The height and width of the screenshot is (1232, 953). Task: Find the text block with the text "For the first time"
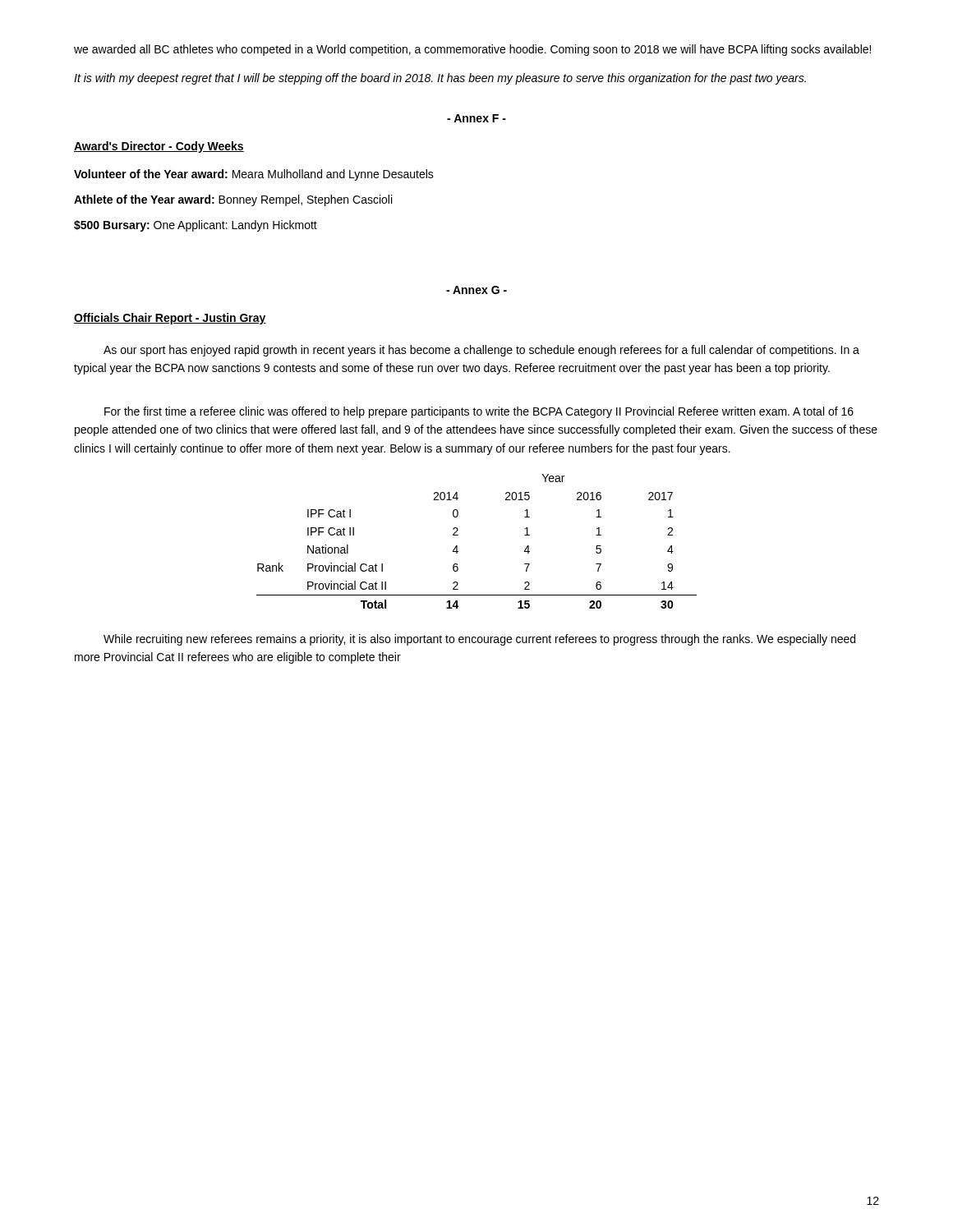click(x=476, y=430)
